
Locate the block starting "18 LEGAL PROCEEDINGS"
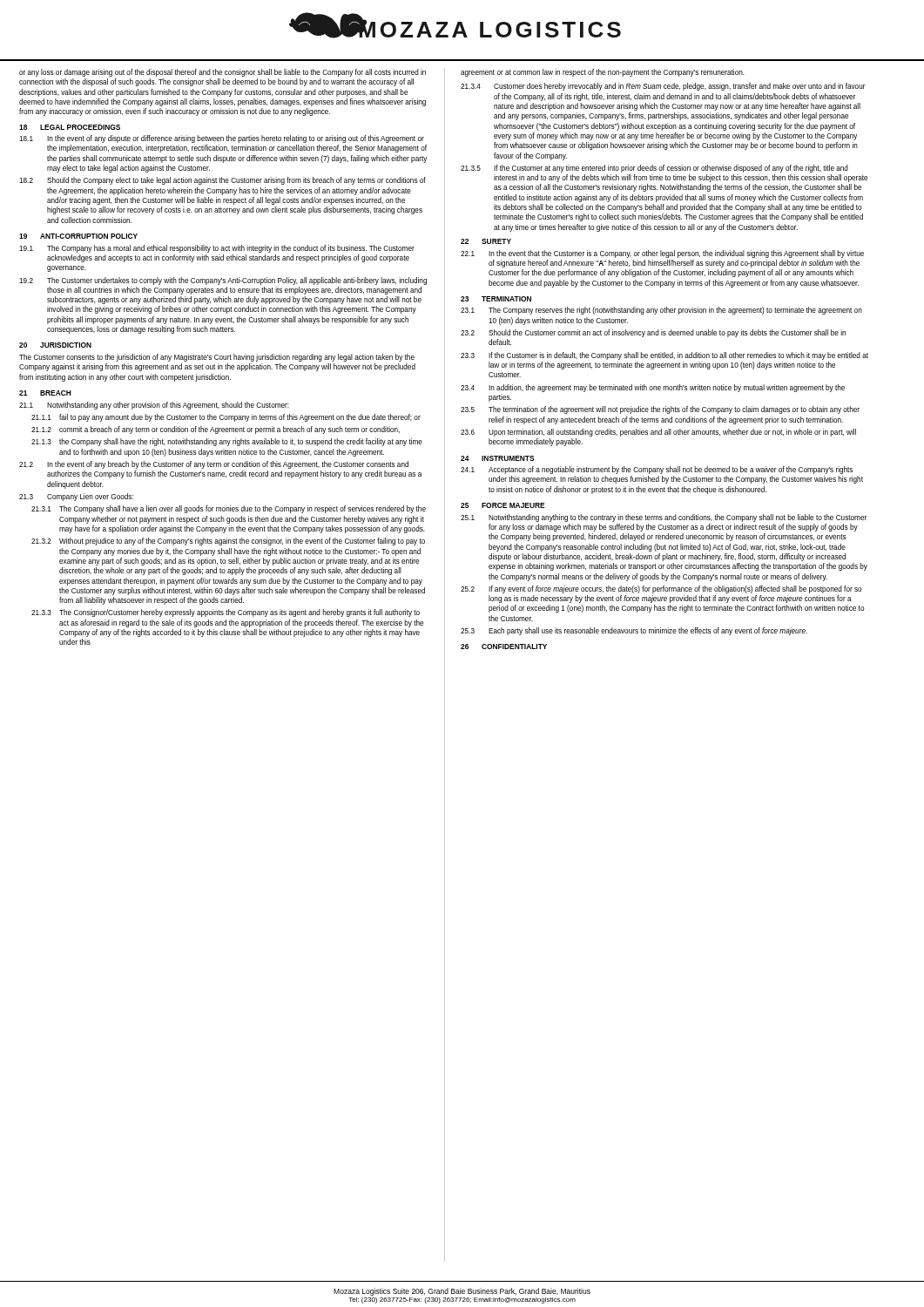click(70, 127)
